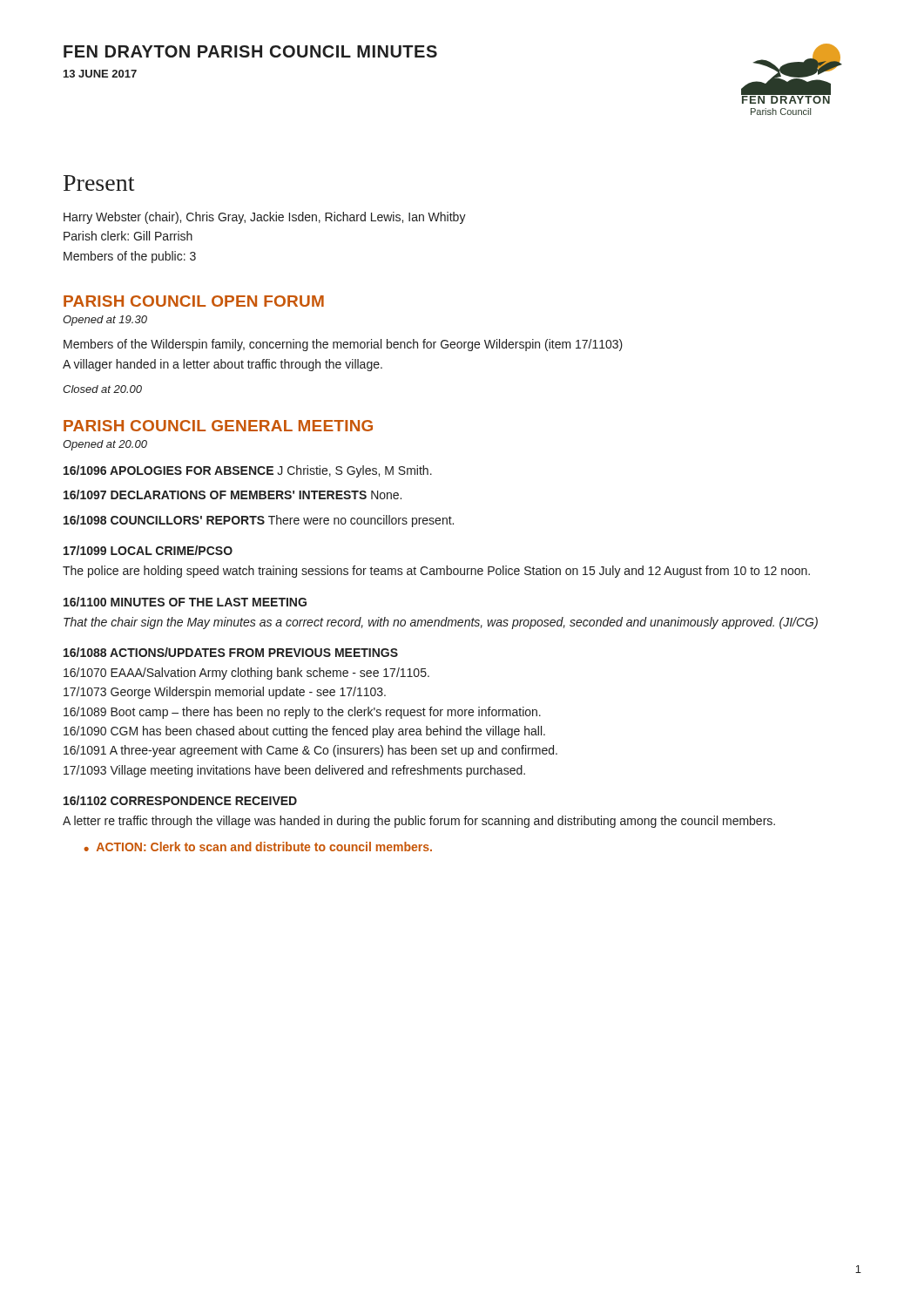Point to the text block starting "16/1098 COUNCILLORS' REPORTS There were no councillors present."

click(x=259, y=520)
